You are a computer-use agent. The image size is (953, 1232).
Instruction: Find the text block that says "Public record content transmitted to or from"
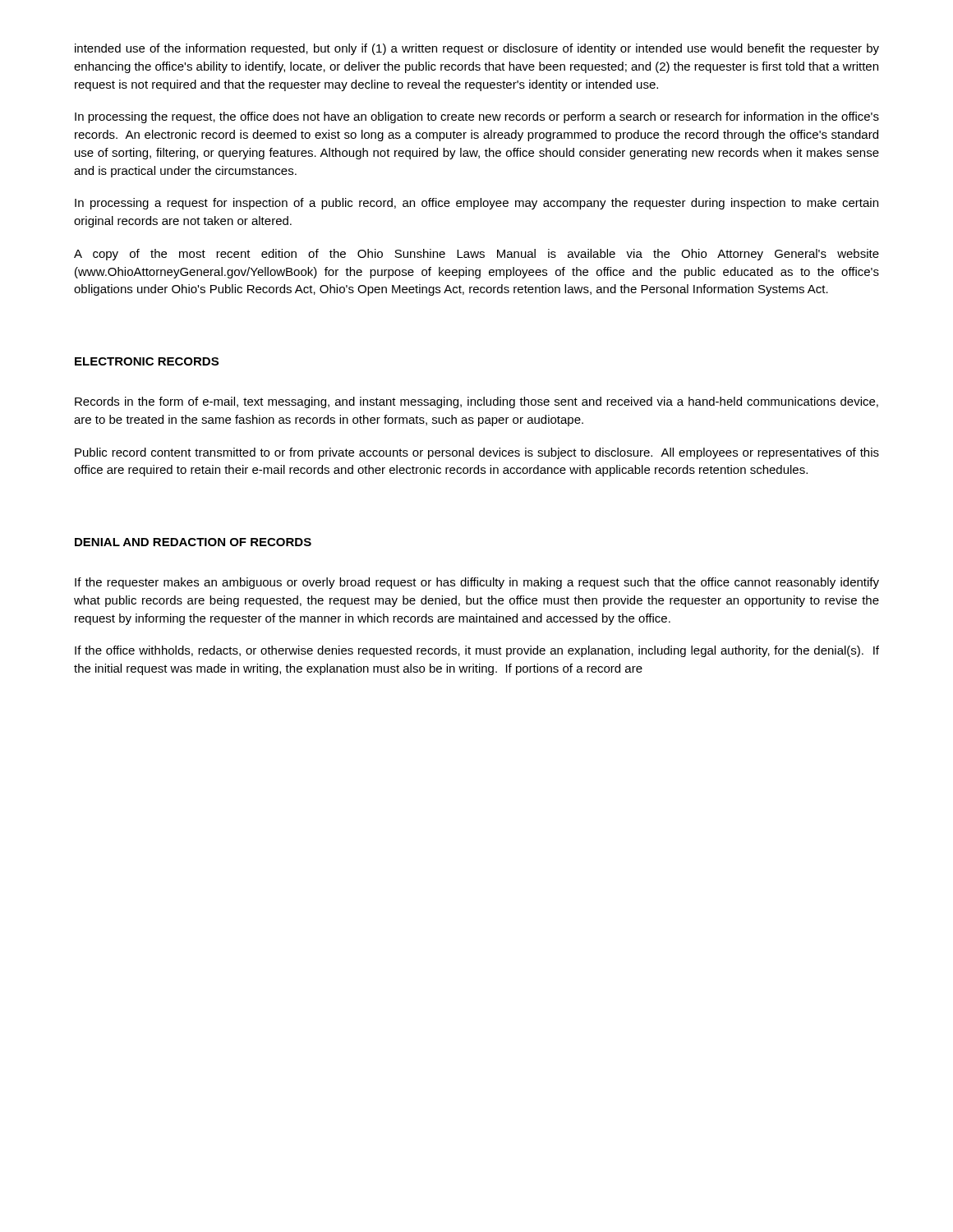click(476, 461)
